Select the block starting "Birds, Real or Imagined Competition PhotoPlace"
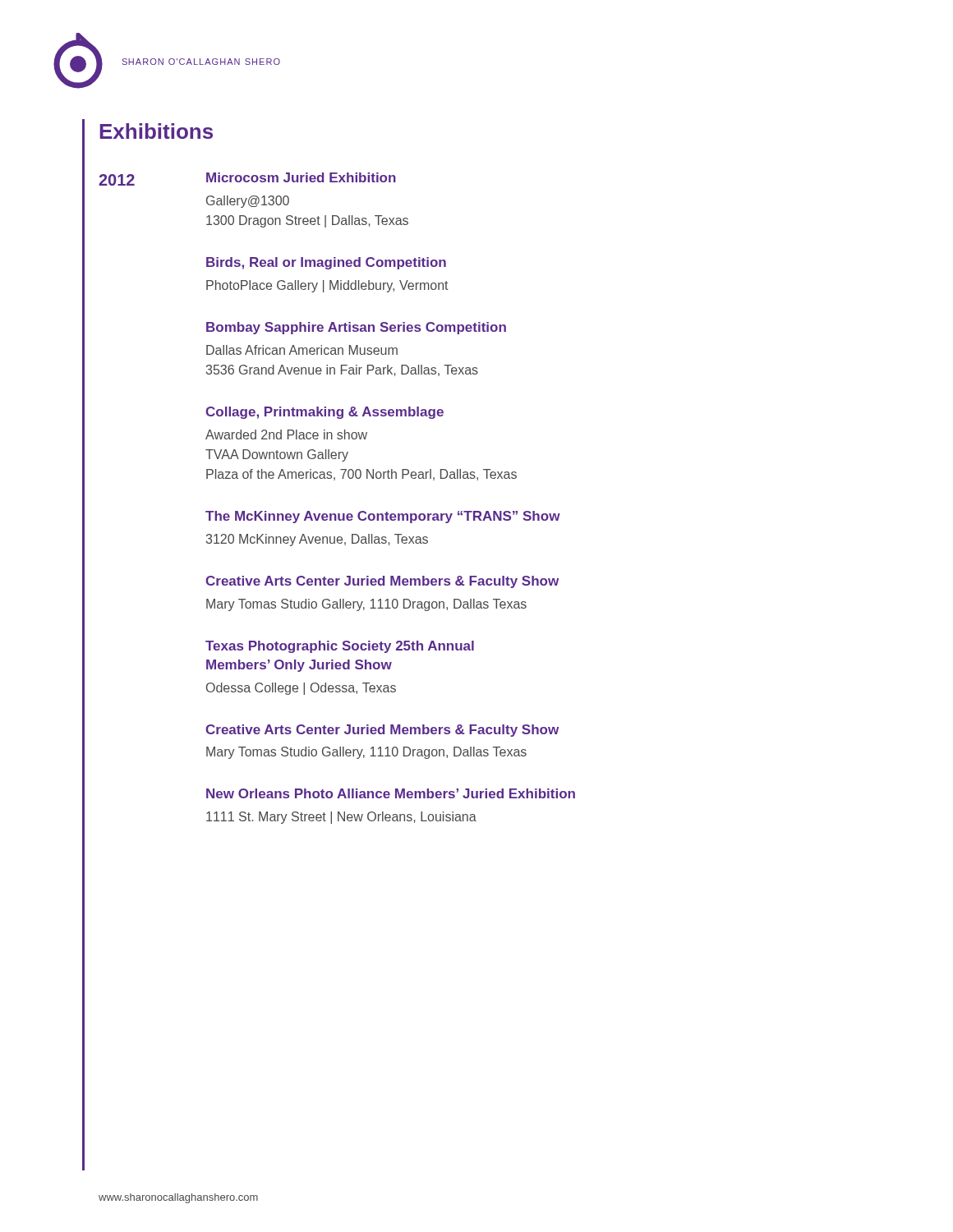953x1232 pixels. pos(326,263)
